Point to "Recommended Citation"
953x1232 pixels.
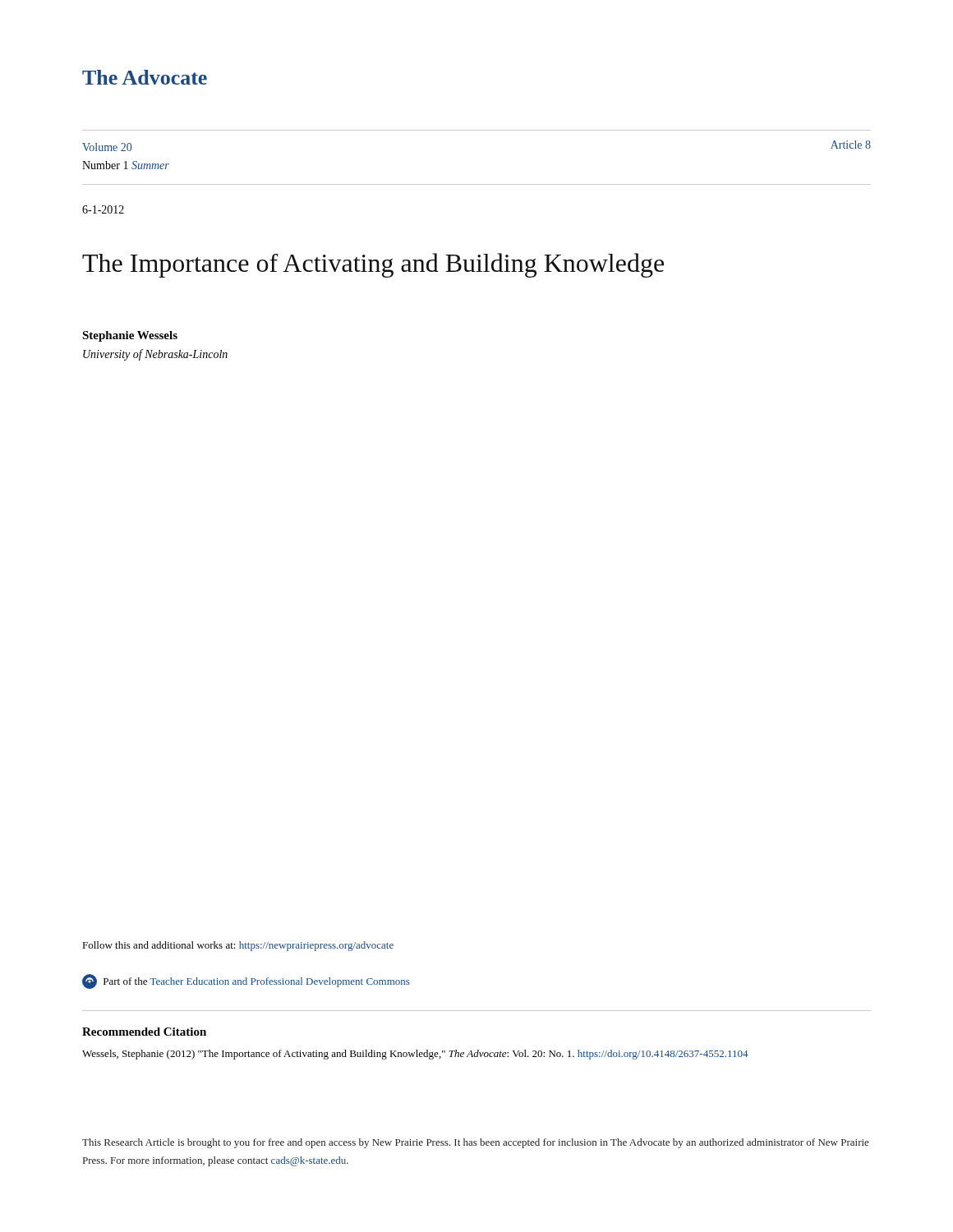coord(144,1032)
